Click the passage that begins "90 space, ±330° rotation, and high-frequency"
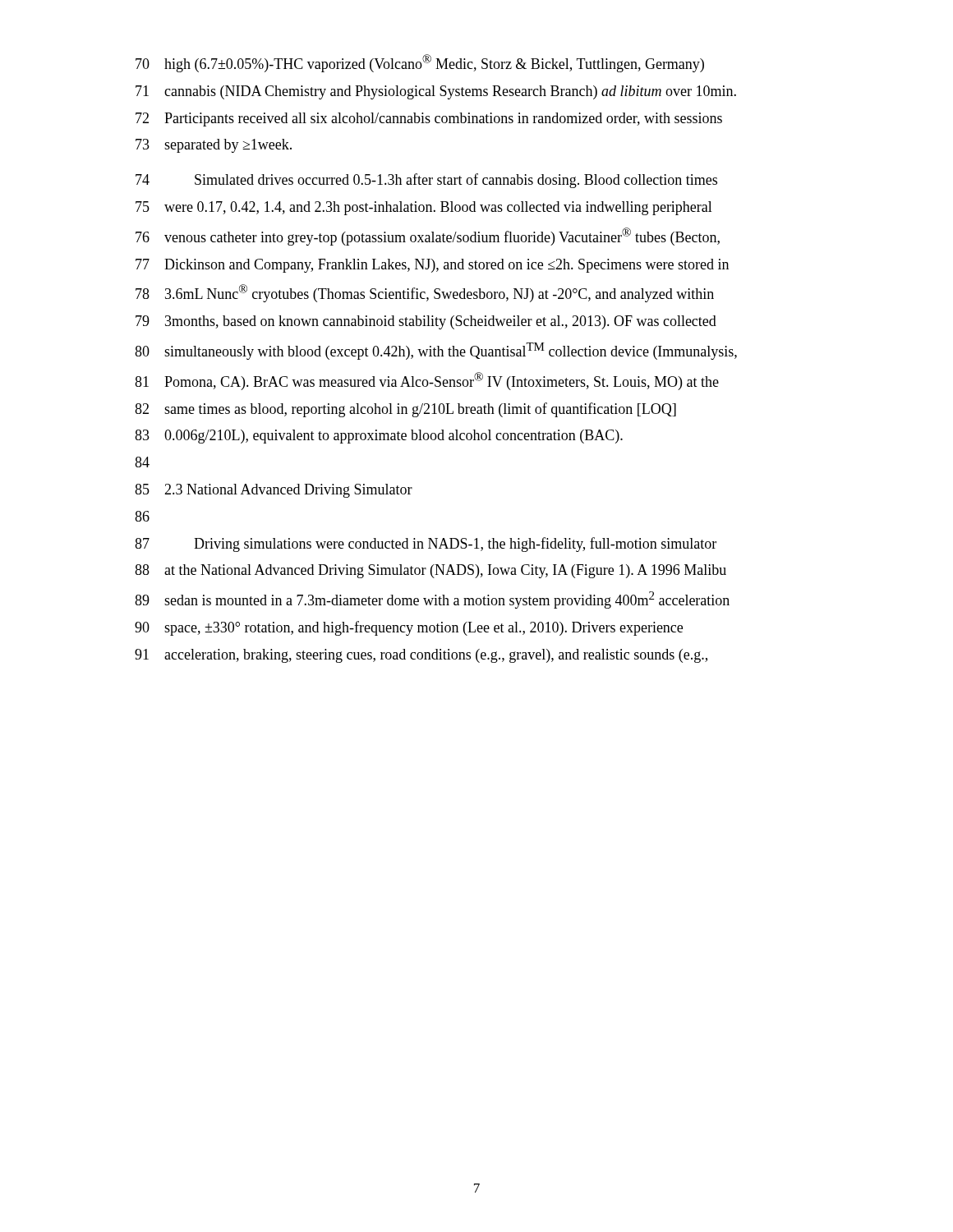The width and height of the screenshot is (953, 1232). [489, 628]
